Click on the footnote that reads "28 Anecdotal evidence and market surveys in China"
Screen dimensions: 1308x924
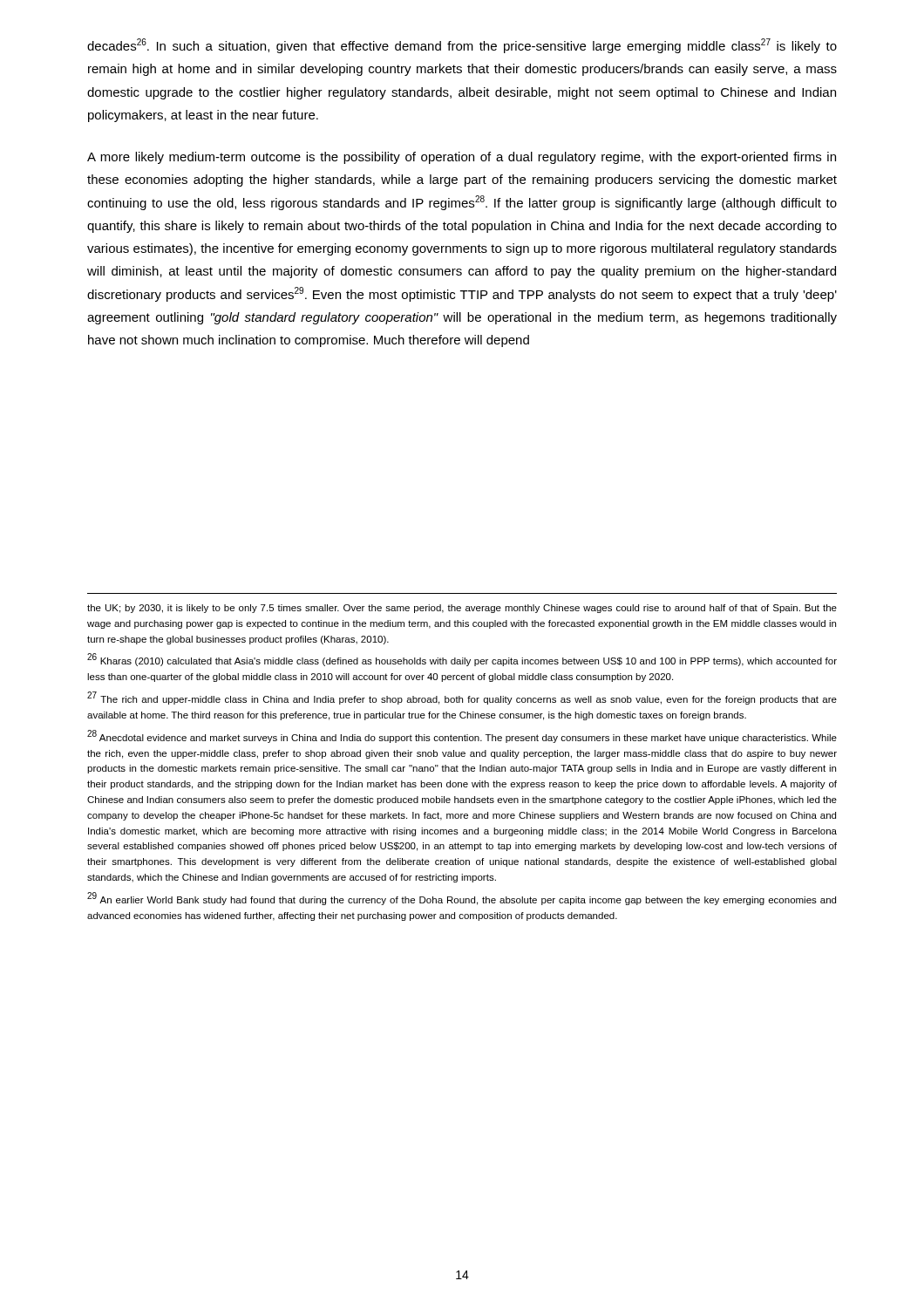click(x=462, y=807)
